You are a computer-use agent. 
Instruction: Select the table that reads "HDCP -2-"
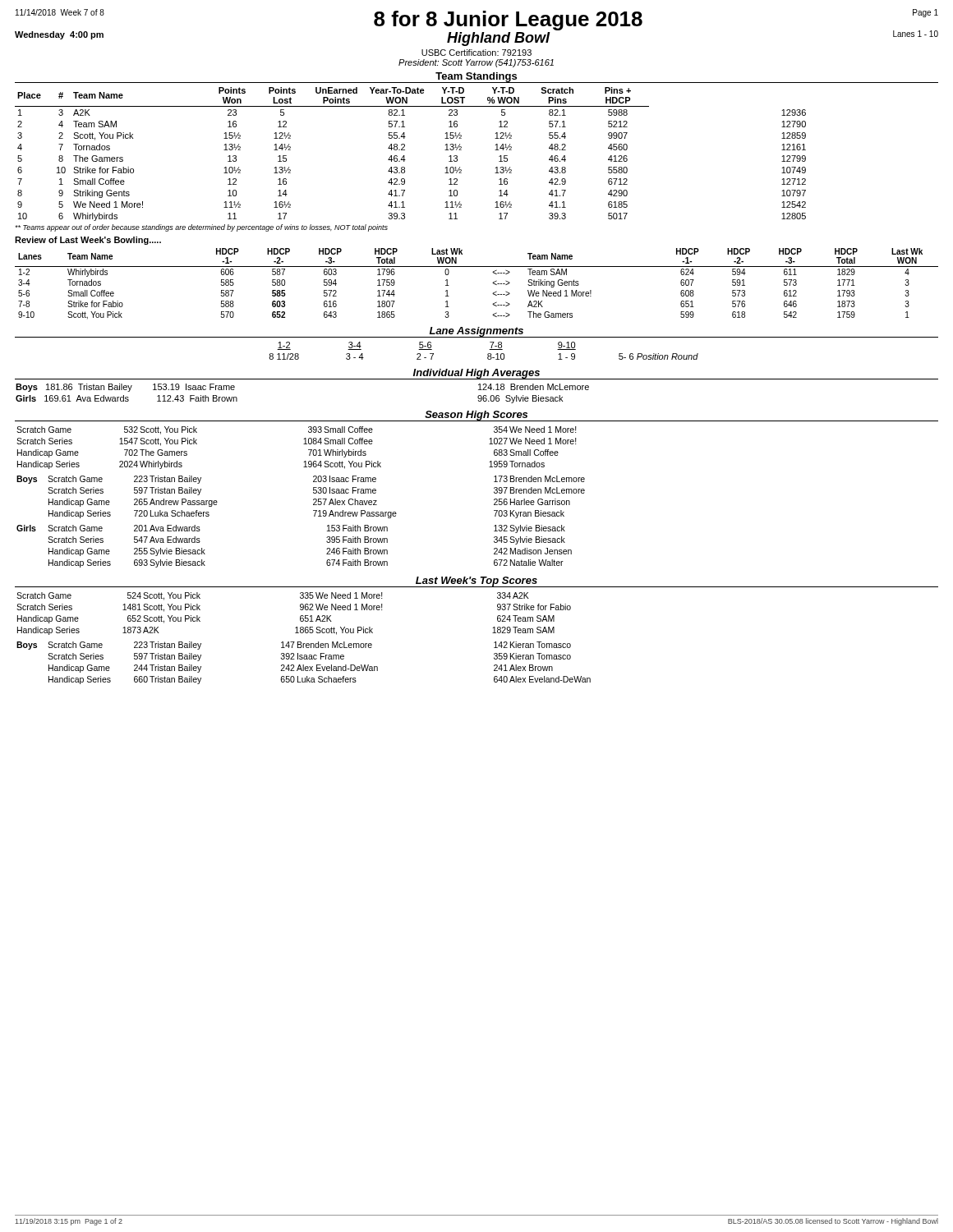point(476,283)
